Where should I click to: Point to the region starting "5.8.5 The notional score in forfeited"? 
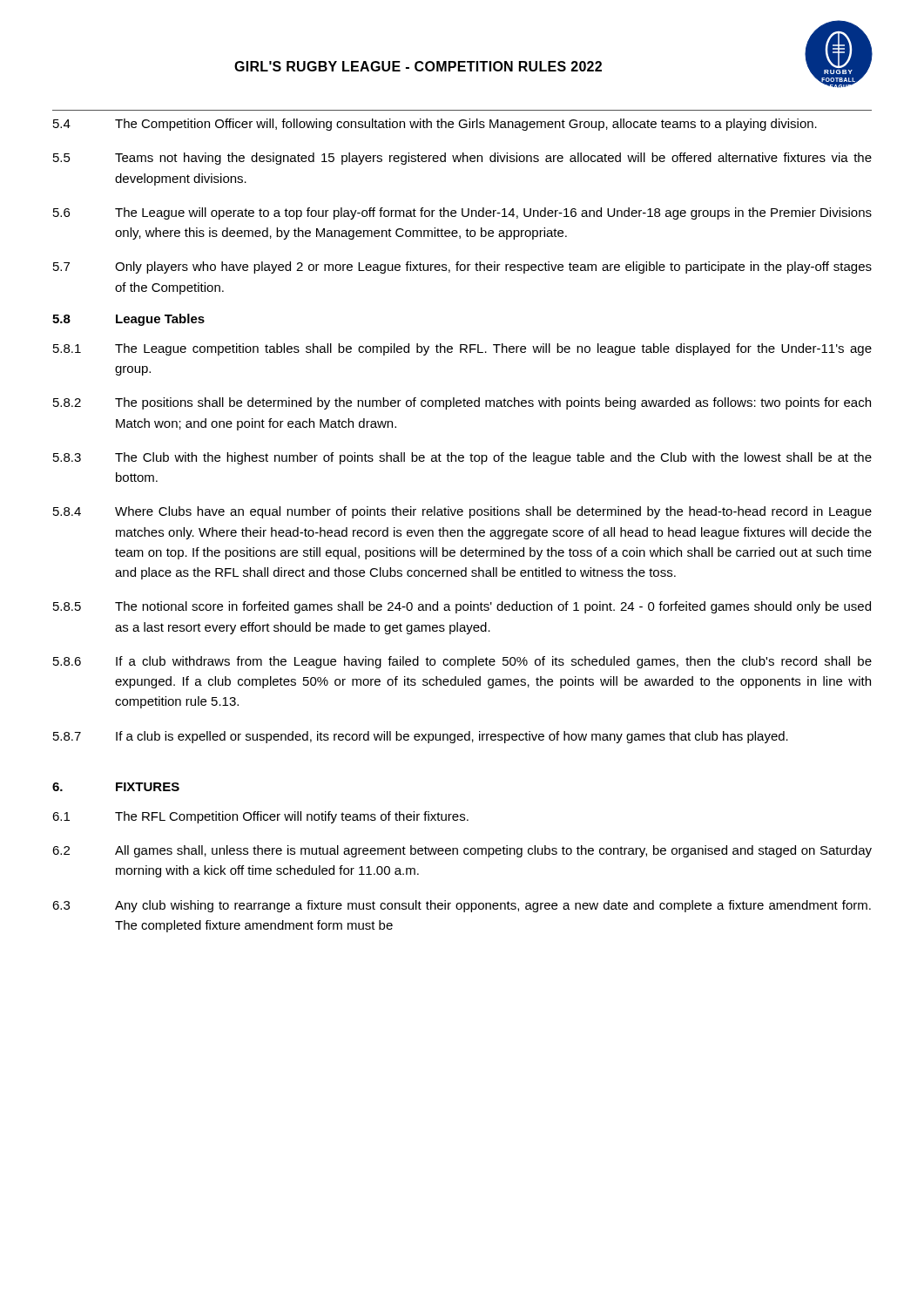462,617
